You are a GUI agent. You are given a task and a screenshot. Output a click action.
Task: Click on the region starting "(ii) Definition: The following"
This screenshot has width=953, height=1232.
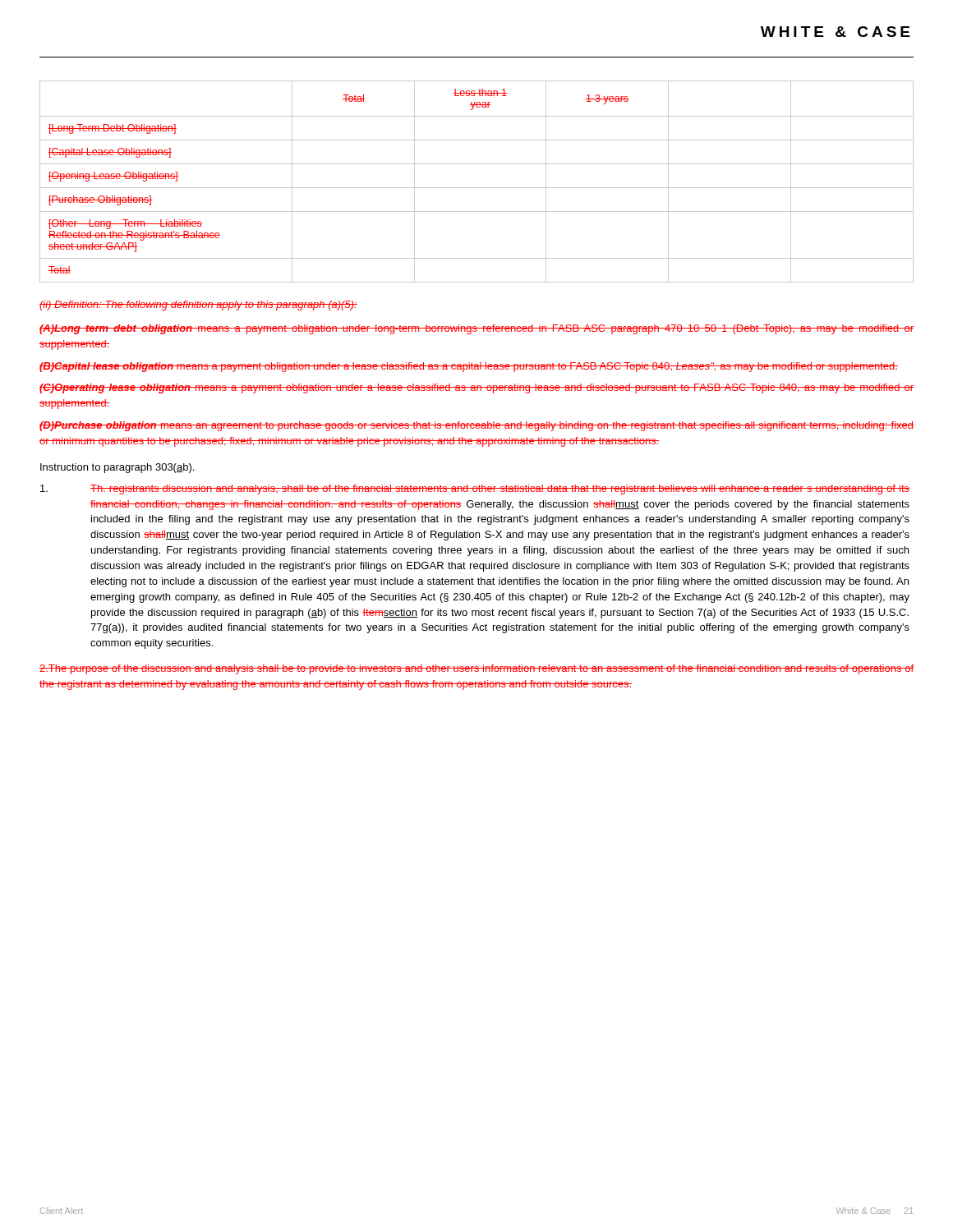tap(198, 304)
